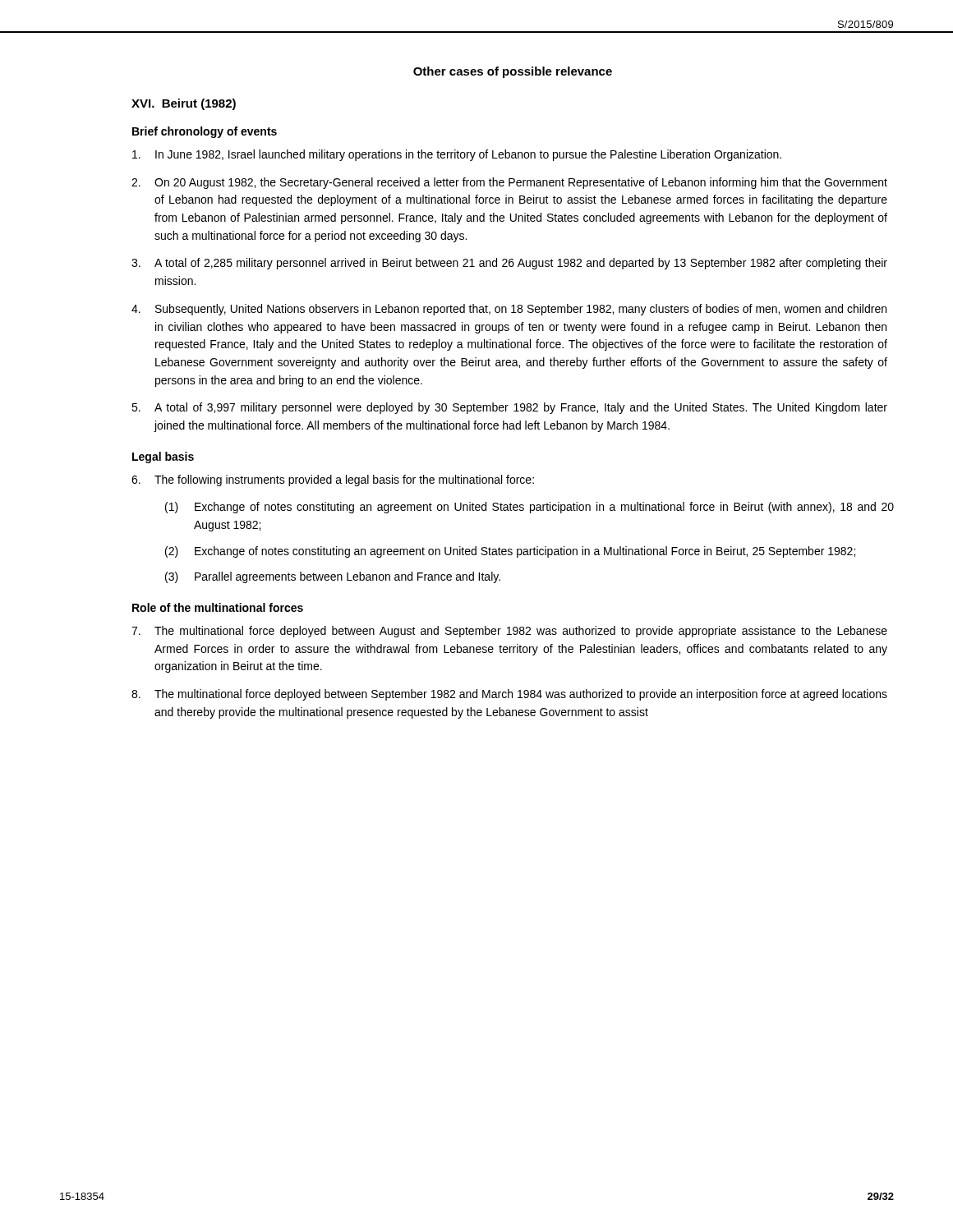Locate the passage starting "In June 1982,"

pyautogui.click(x=509, y=155)
